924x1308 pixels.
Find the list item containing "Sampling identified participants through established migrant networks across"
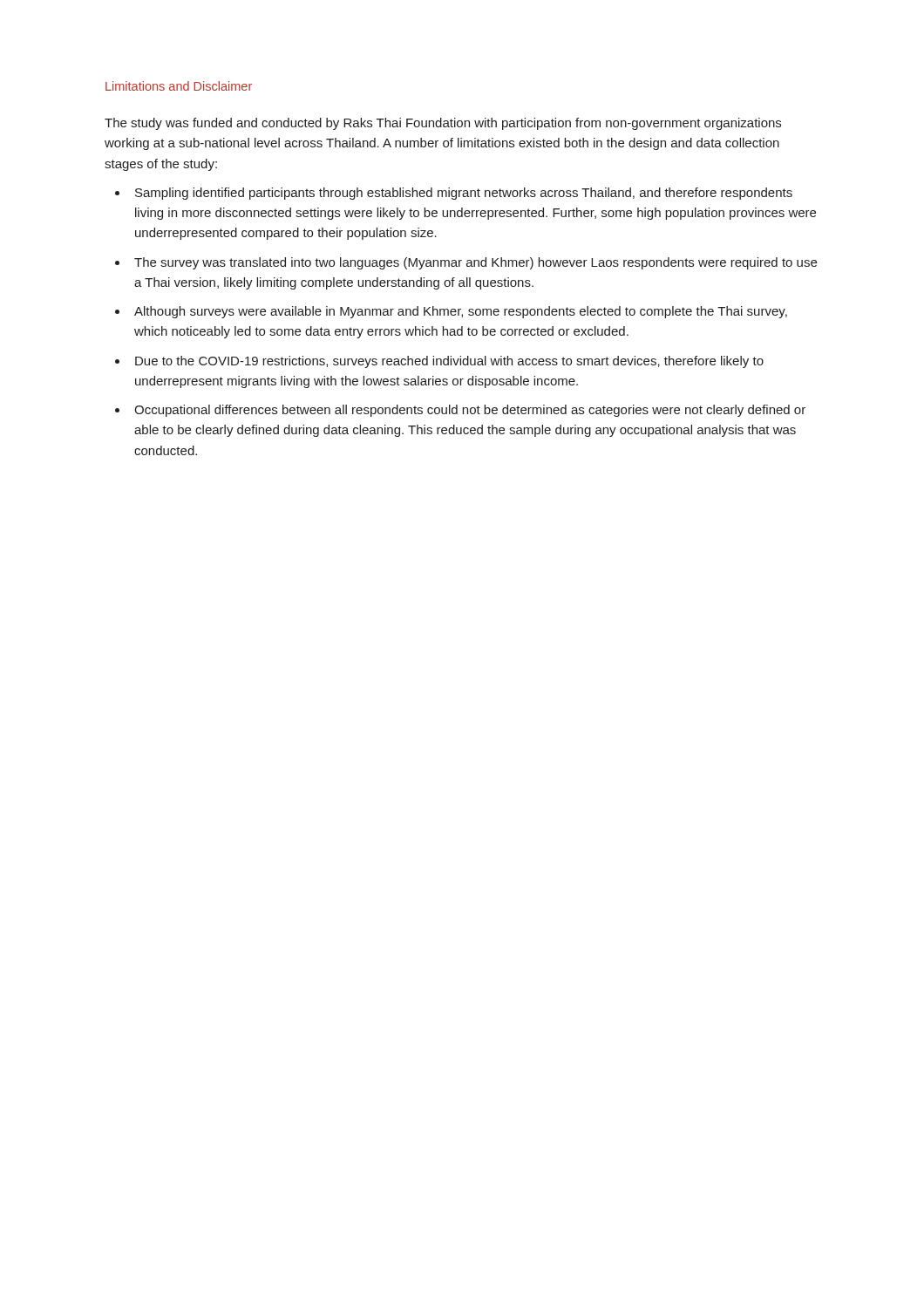(475, 212)
